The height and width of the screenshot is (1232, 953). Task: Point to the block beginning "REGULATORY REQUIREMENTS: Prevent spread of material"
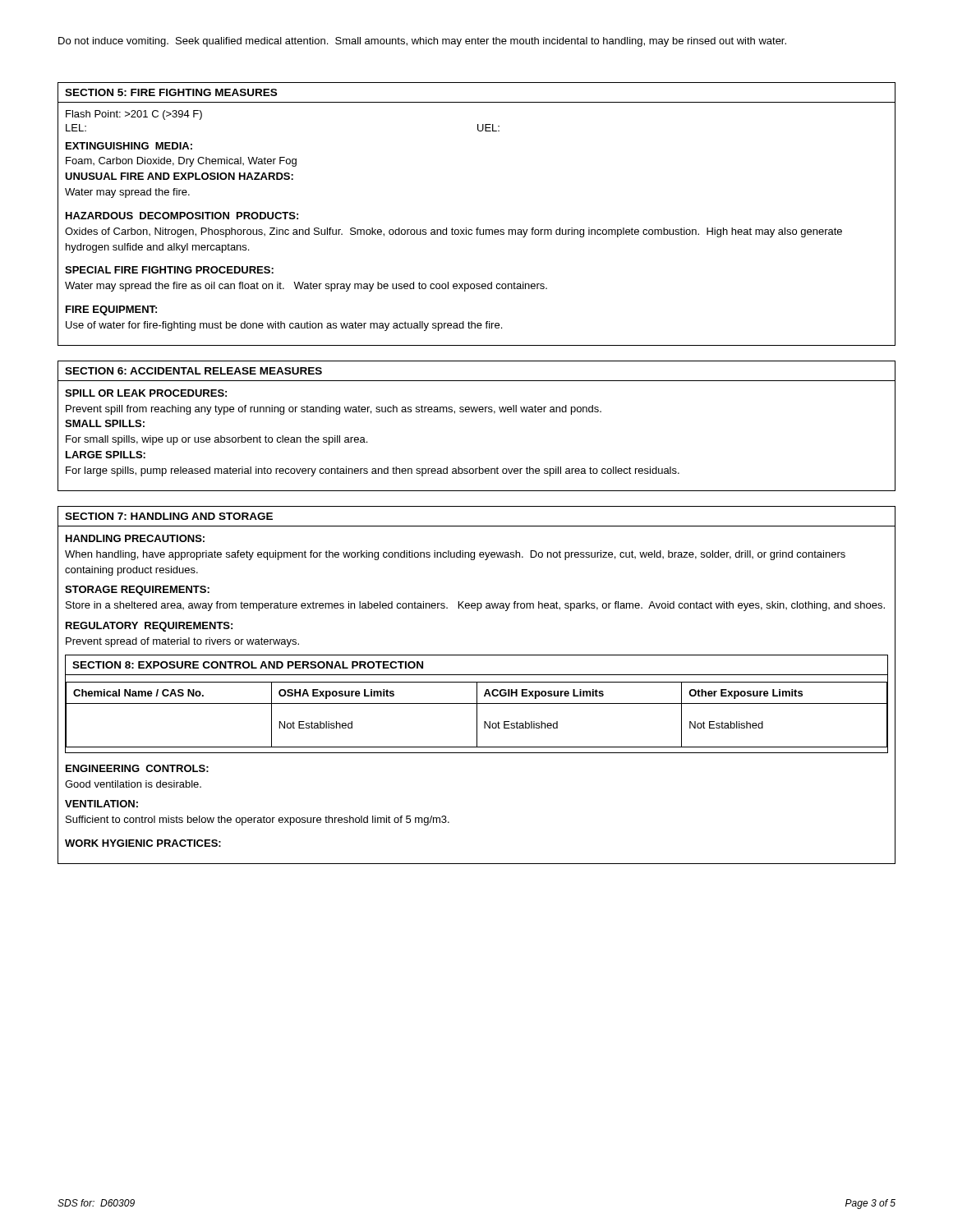tap(182, 633)
